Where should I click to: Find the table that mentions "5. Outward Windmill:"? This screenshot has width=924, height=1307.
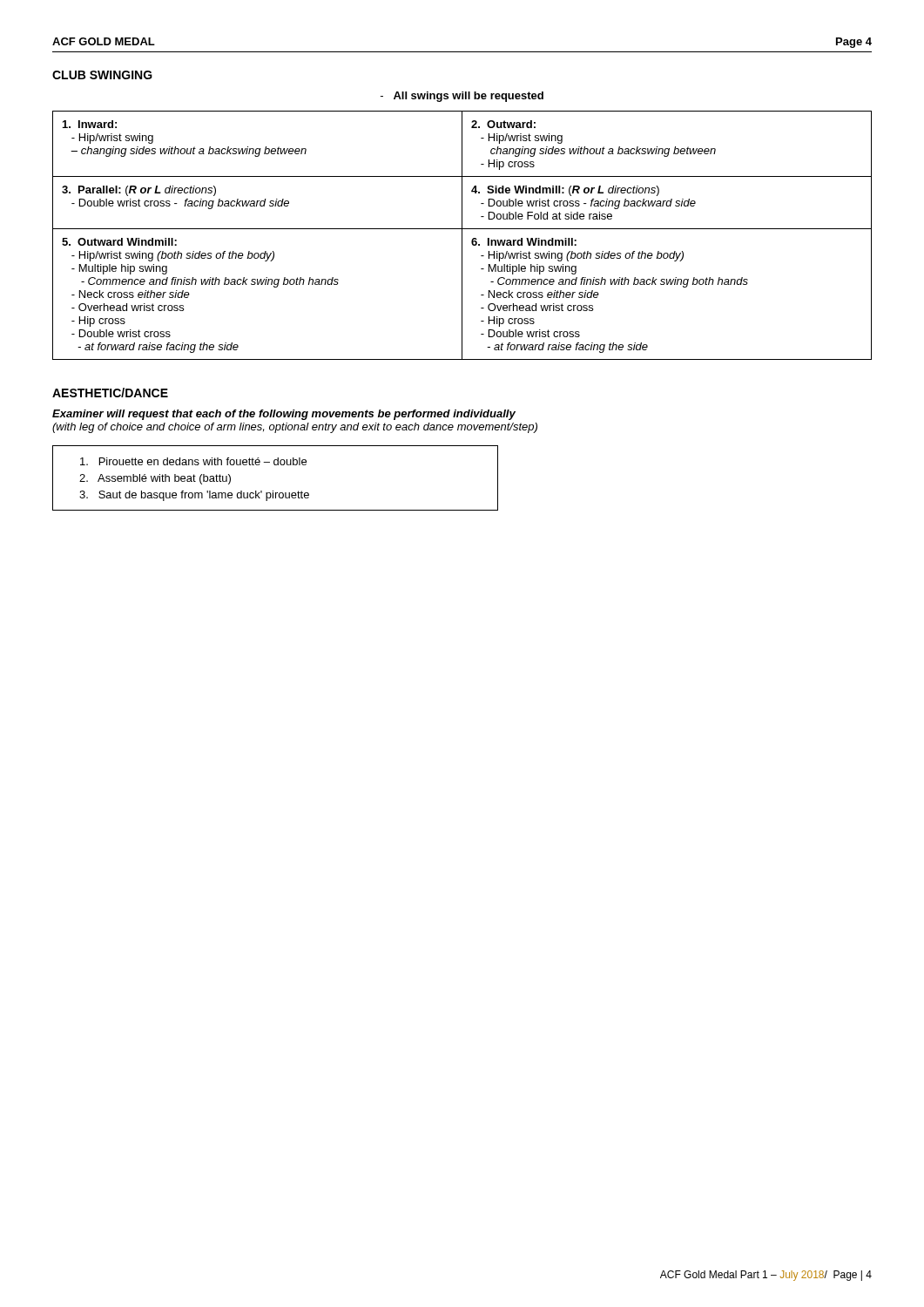462,235
